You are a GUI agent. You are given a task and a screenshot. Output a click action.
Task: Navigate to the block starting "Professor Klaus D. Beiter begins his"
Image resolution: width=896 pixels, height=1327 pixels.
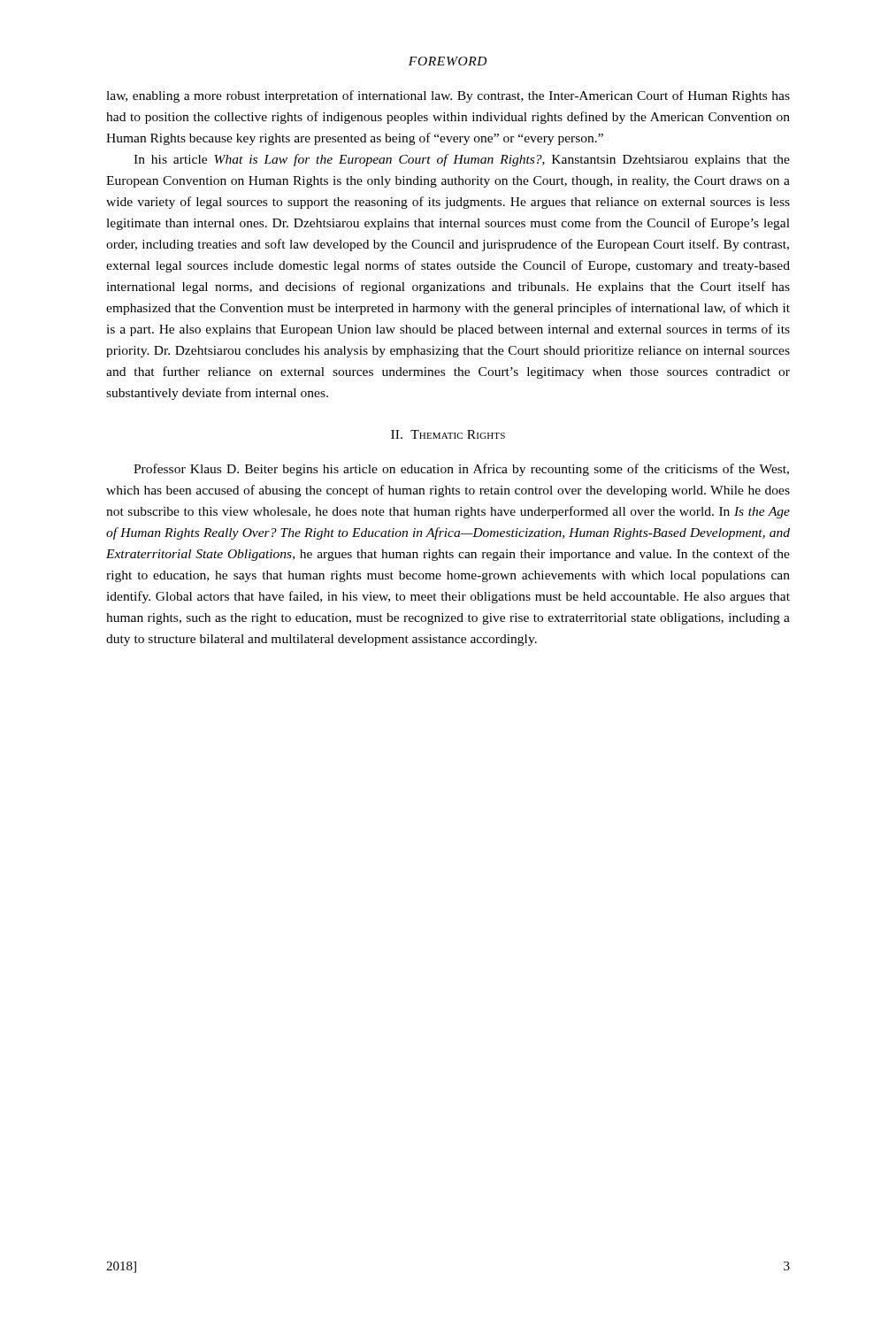[x=448, y=554]
